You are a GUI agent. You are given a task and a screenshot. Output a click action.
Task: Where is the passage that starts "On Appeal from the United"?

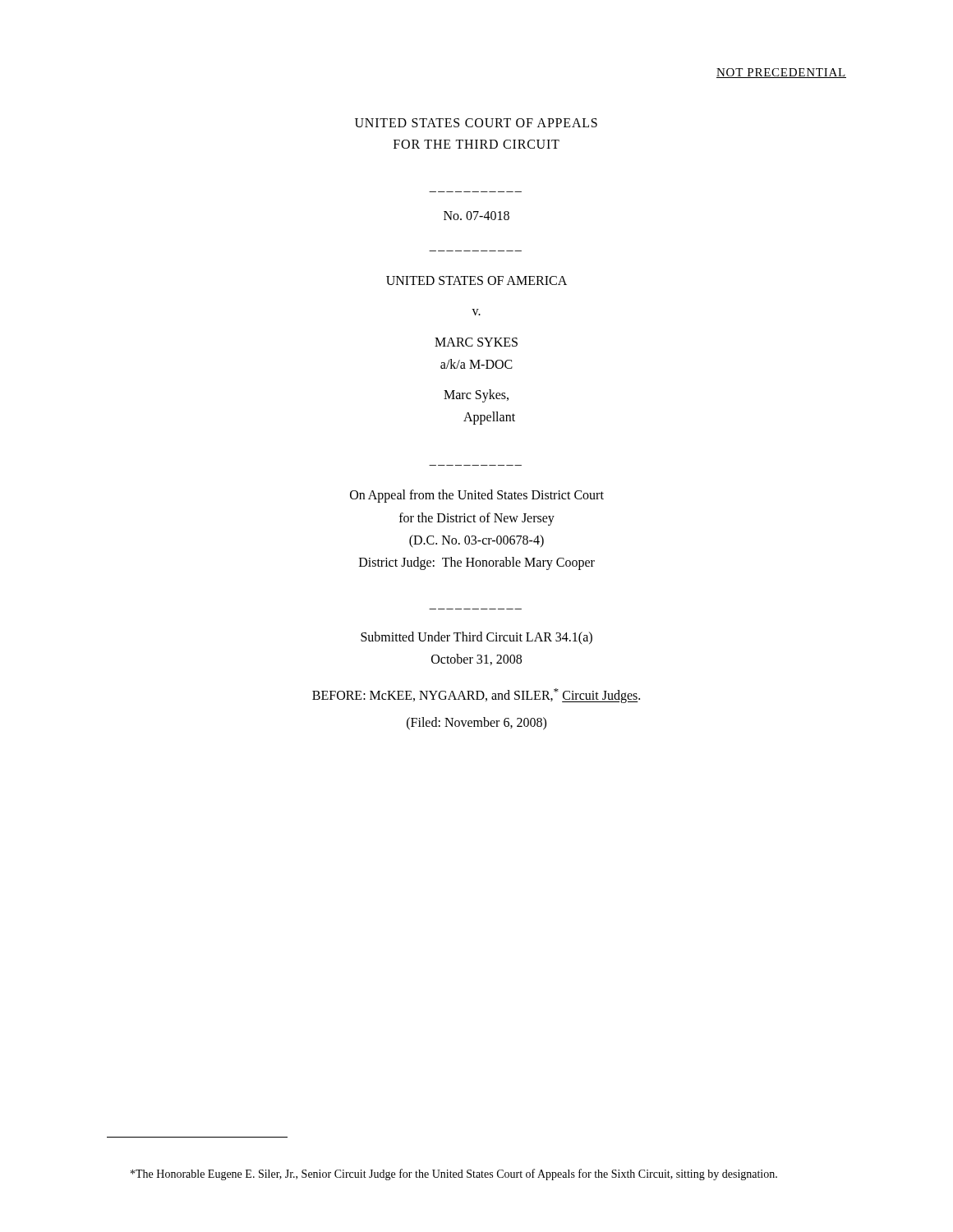click(476, 529)
